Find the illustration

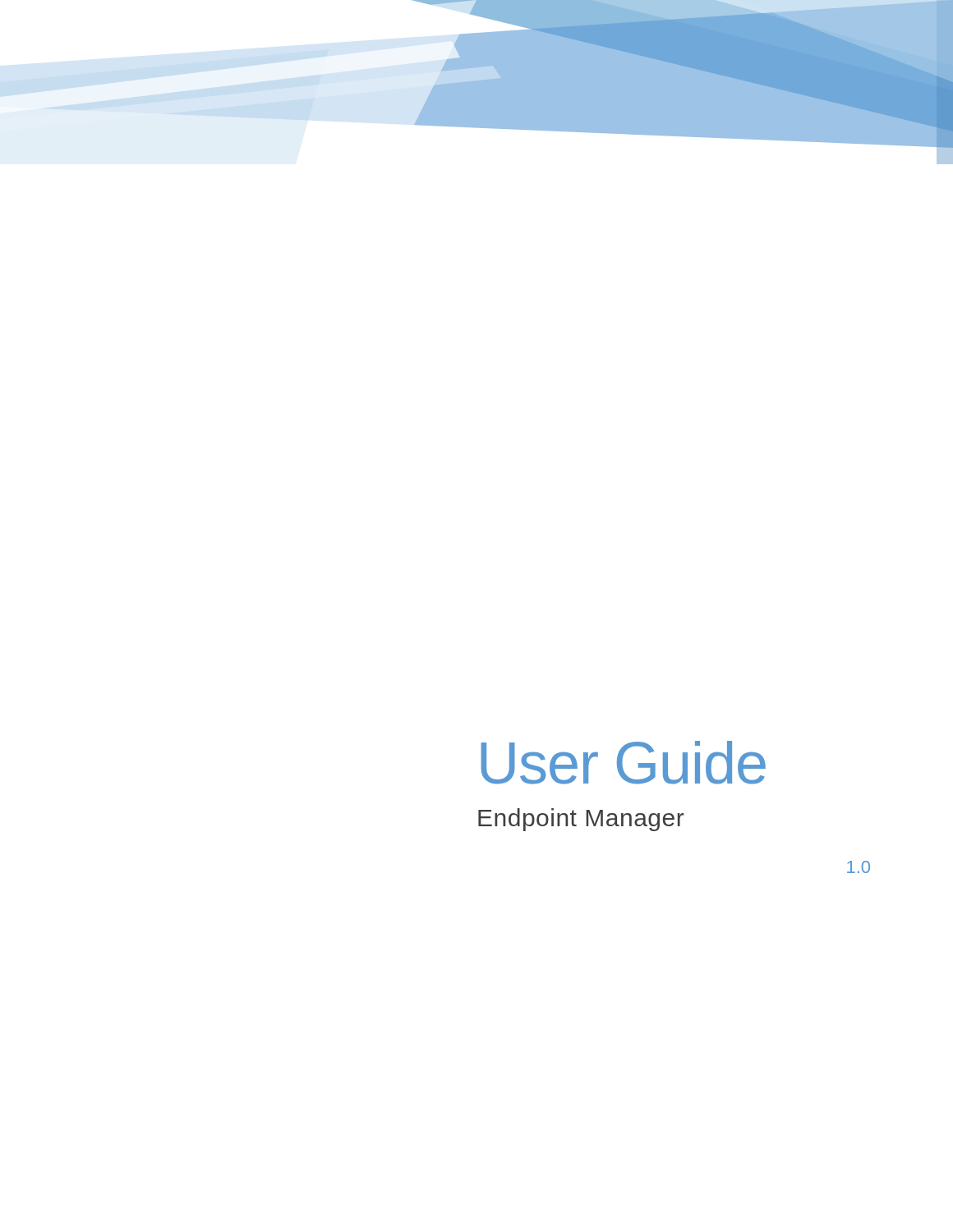476,82
